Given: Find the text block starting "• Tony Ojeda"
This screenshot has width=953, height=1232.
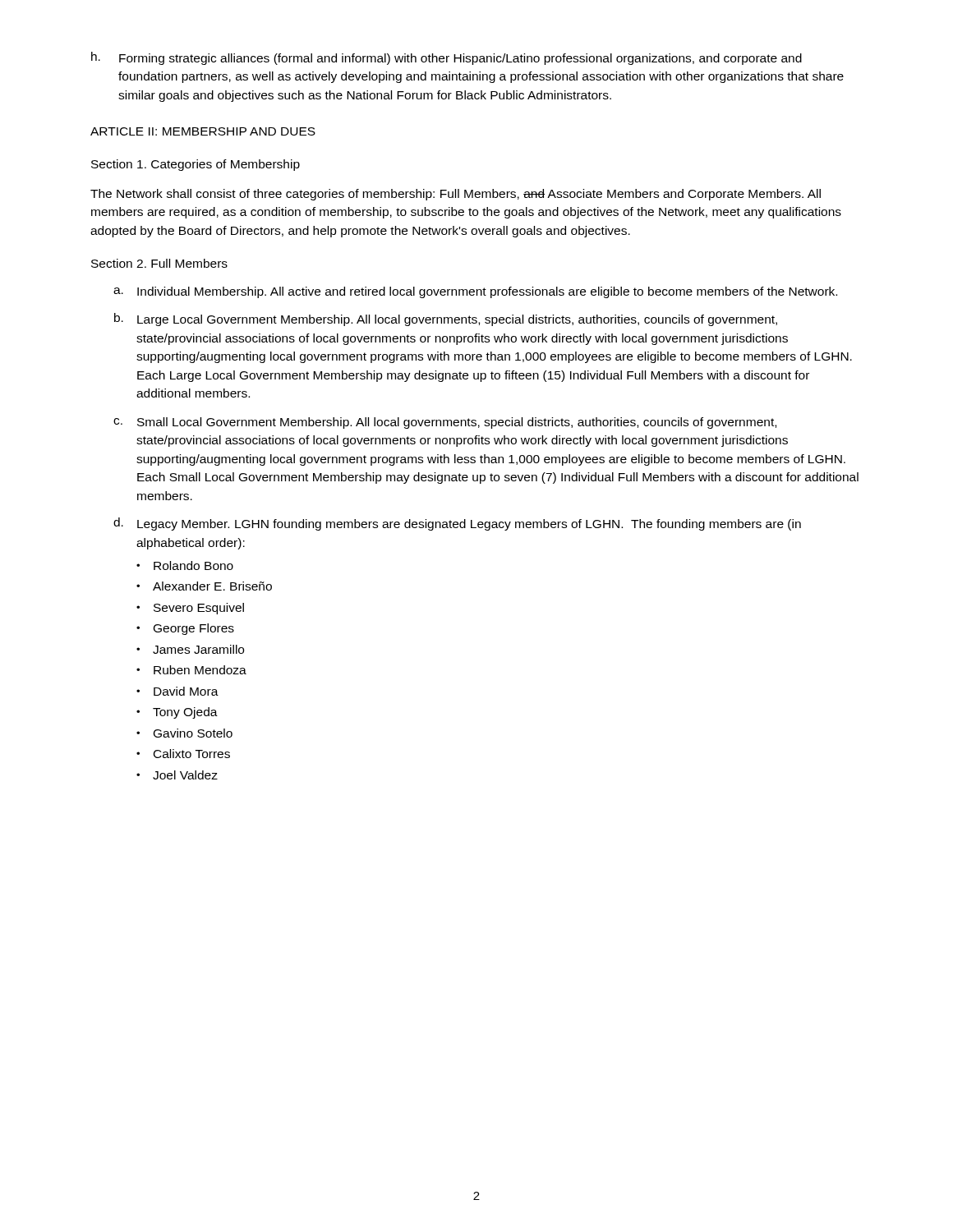Looking at the screenshot, I should 177,712.
